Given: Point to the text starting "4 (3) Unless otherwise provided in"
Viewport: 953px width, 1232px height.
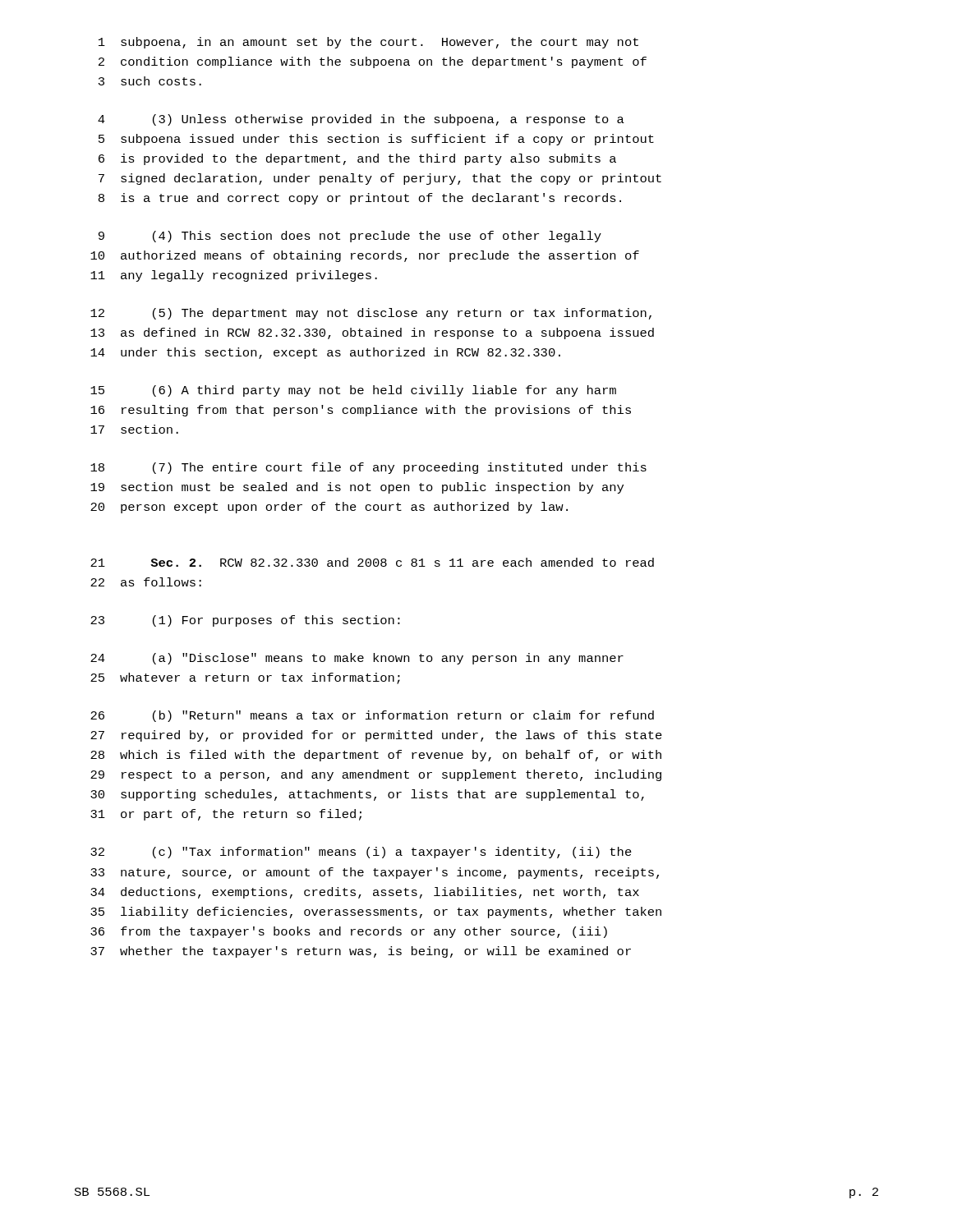Looking at the screenshot, I should [x=476, y=159].
